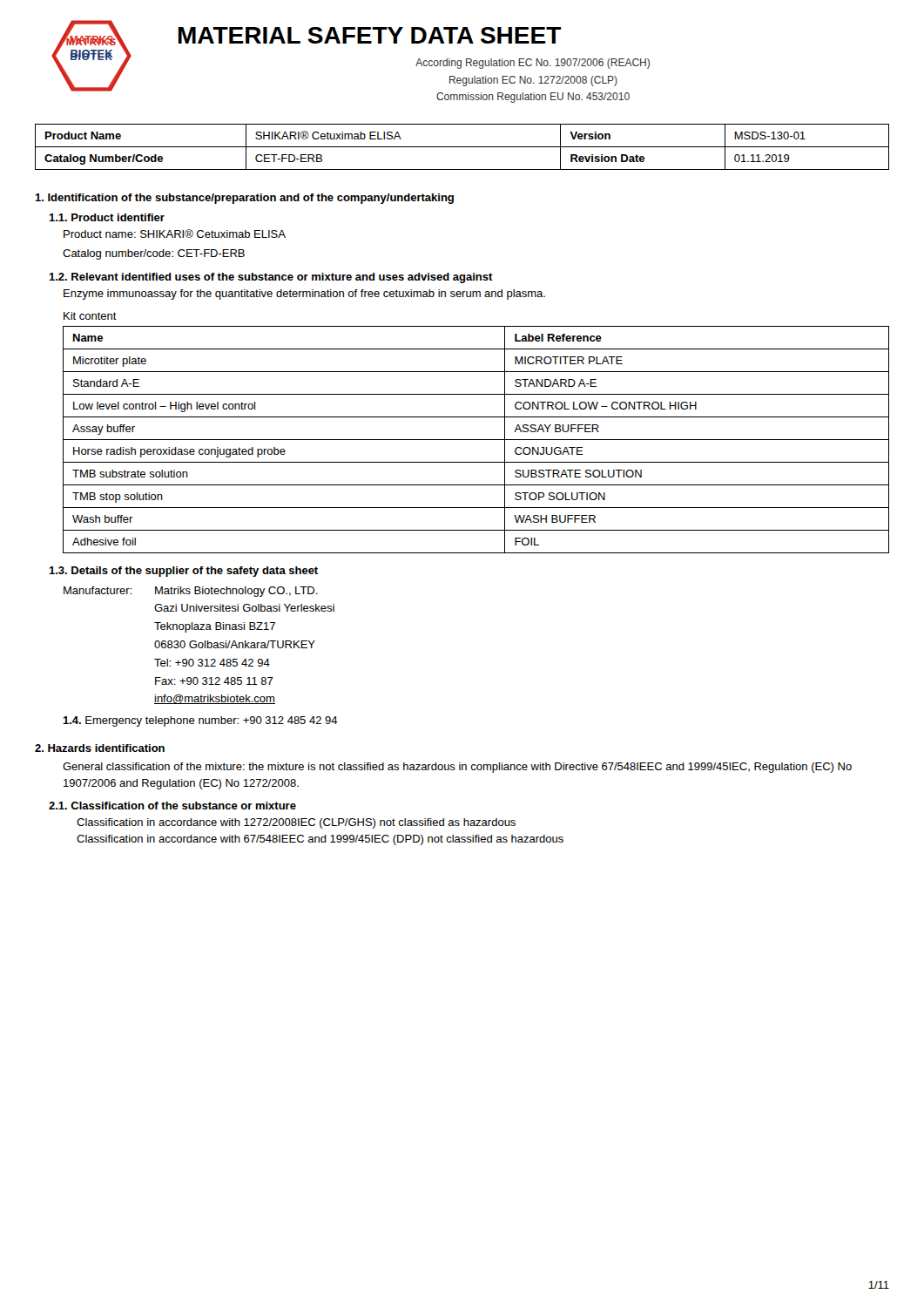
Task: Click the section header that begins "1.2. Relevant identified uses of"
Action: [x=271, y=277]
